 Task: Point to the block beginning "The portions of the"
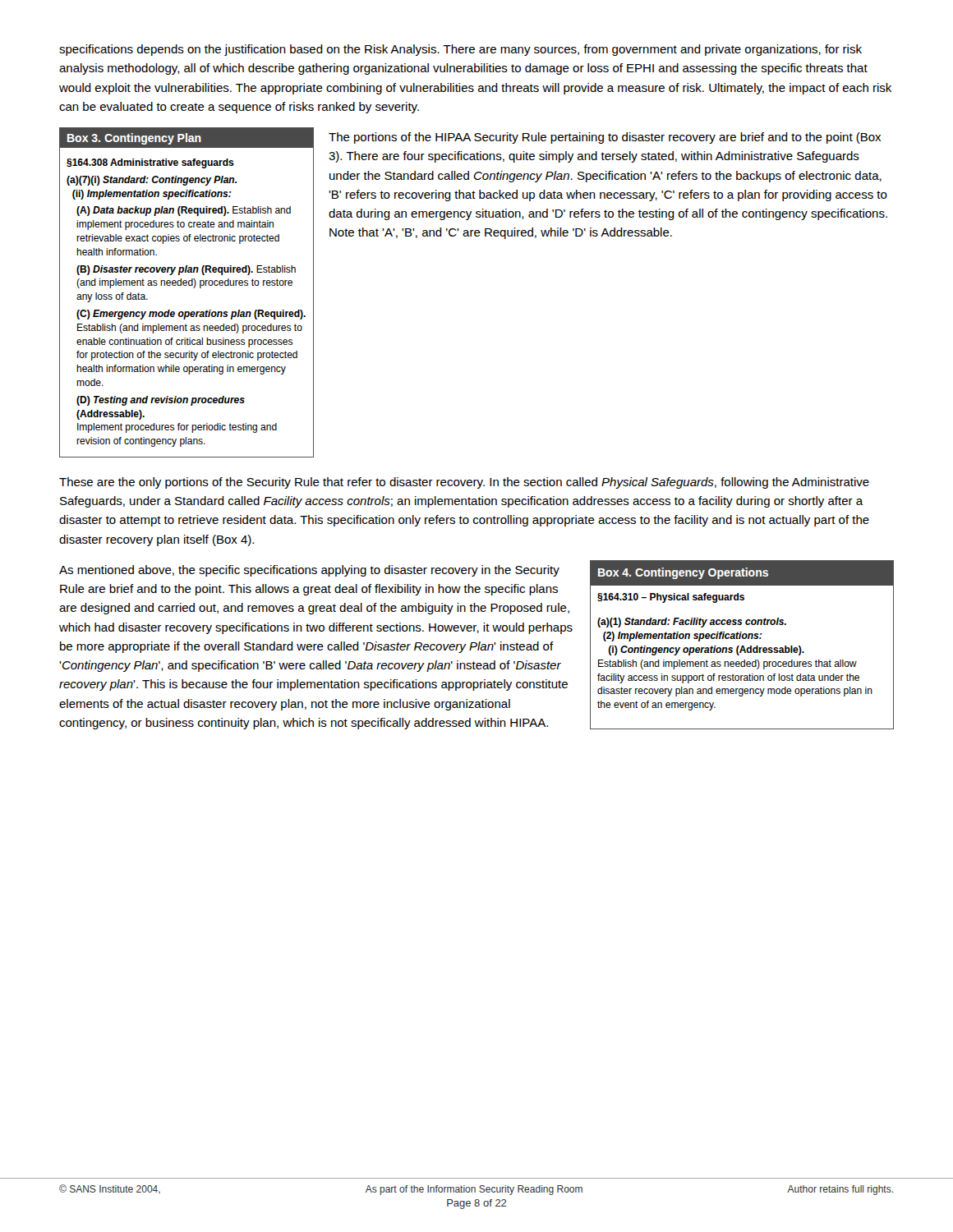611,185
